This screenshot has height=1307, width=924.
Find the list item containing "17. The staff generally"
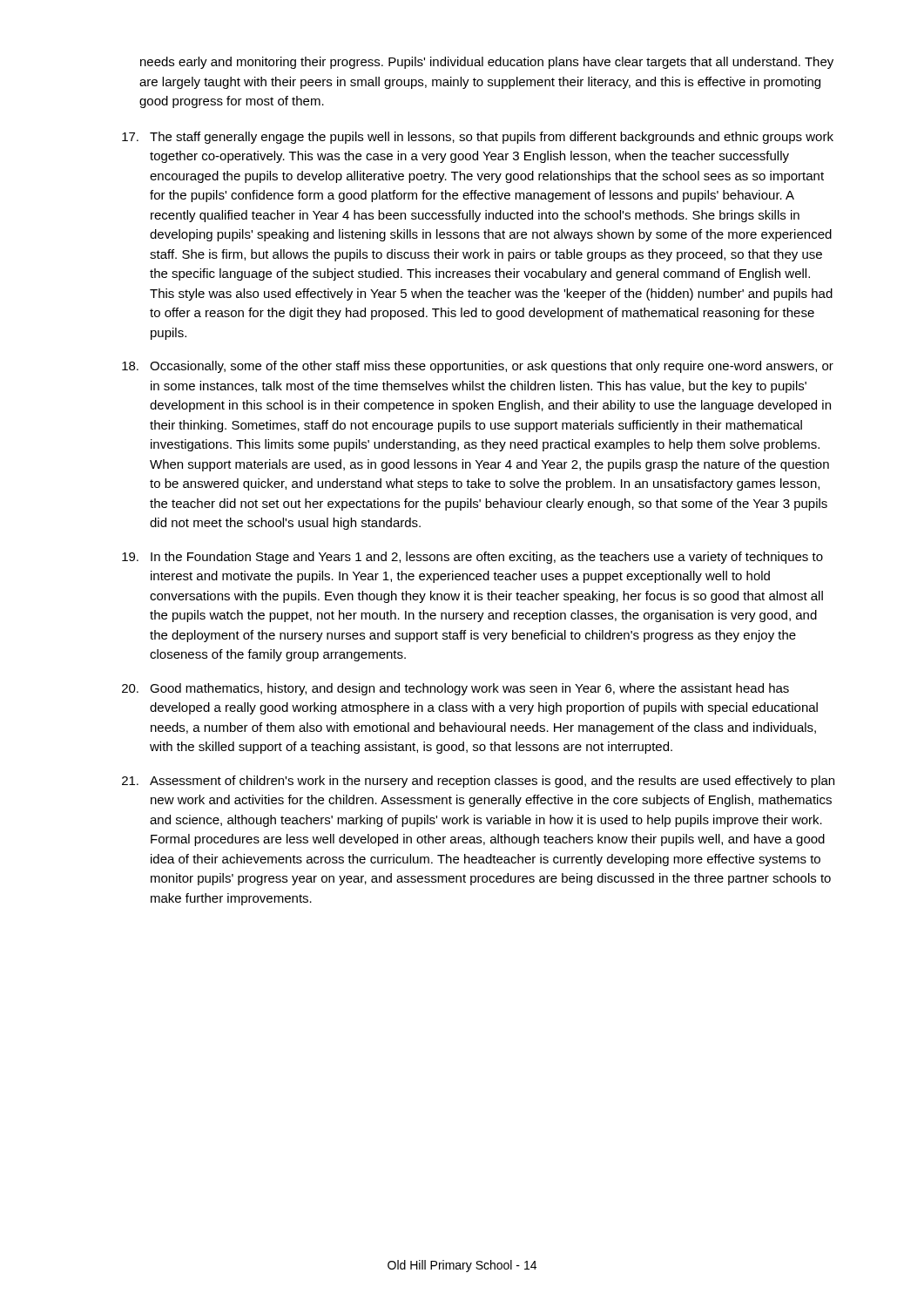[x=462, y=235]
